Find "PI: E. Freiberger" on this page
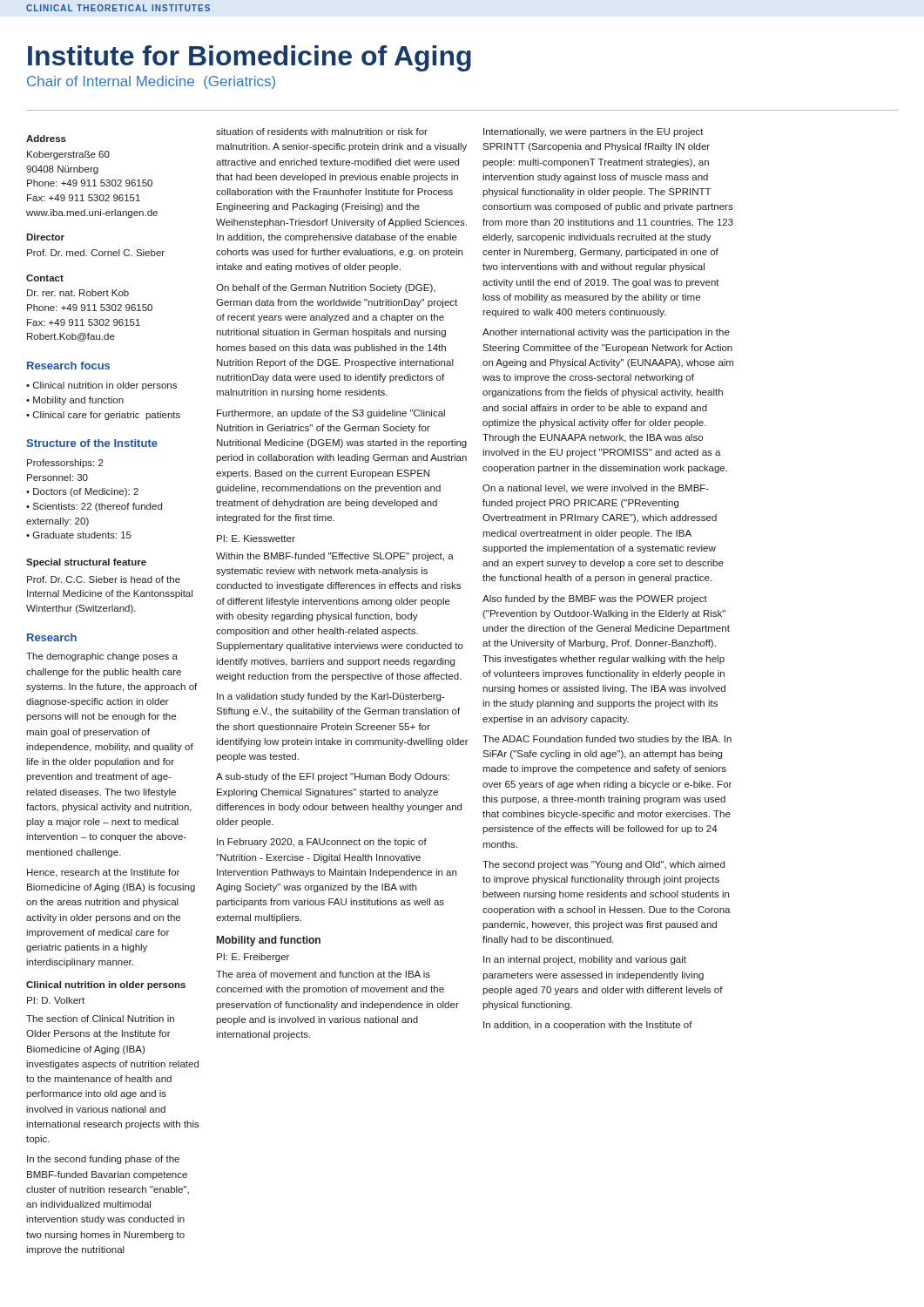The height and width of the screenshot is (1307, 924). (253, 957)
